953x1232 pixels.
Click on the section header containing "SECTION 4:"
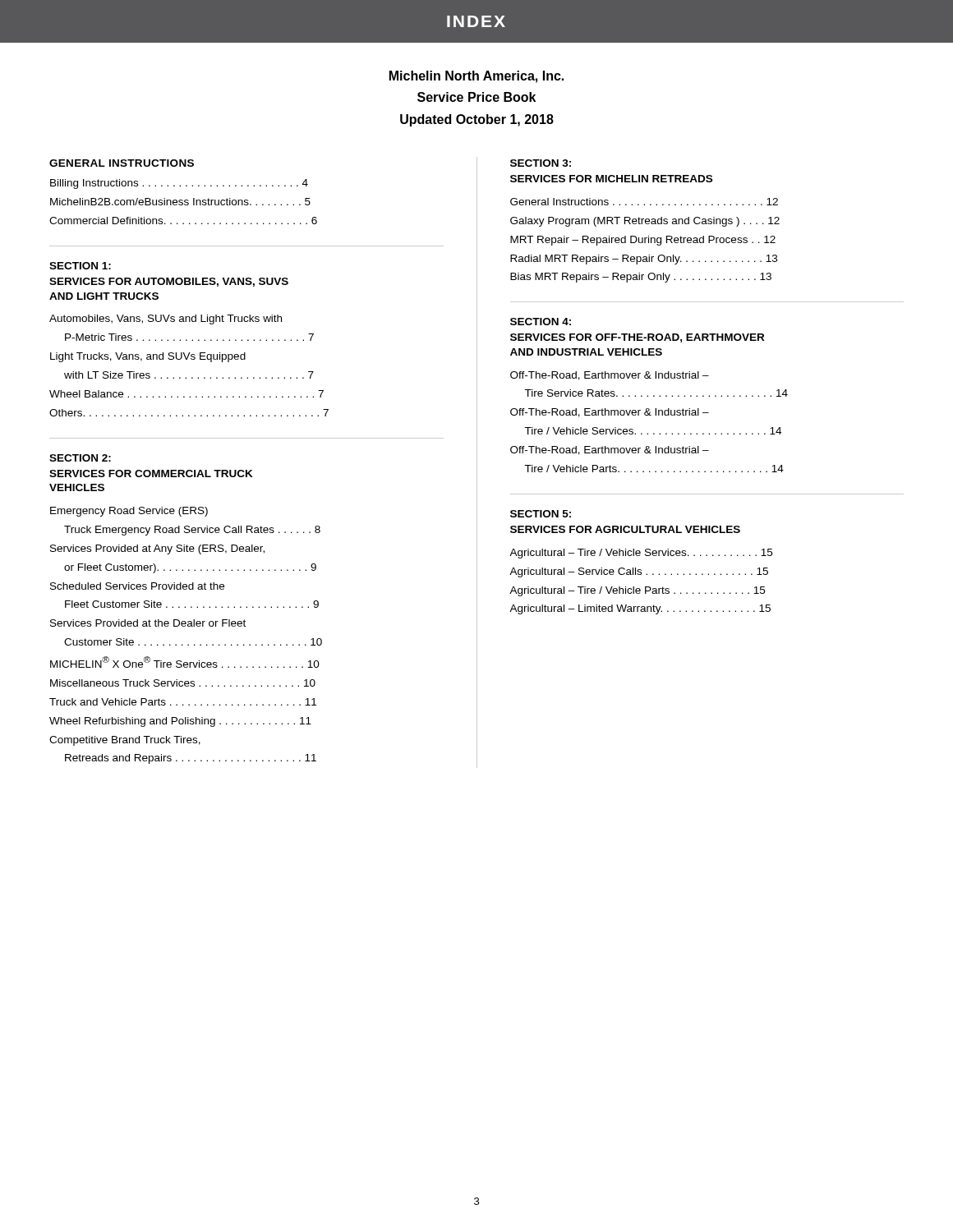pyautogui.click(x=541, y=322)
